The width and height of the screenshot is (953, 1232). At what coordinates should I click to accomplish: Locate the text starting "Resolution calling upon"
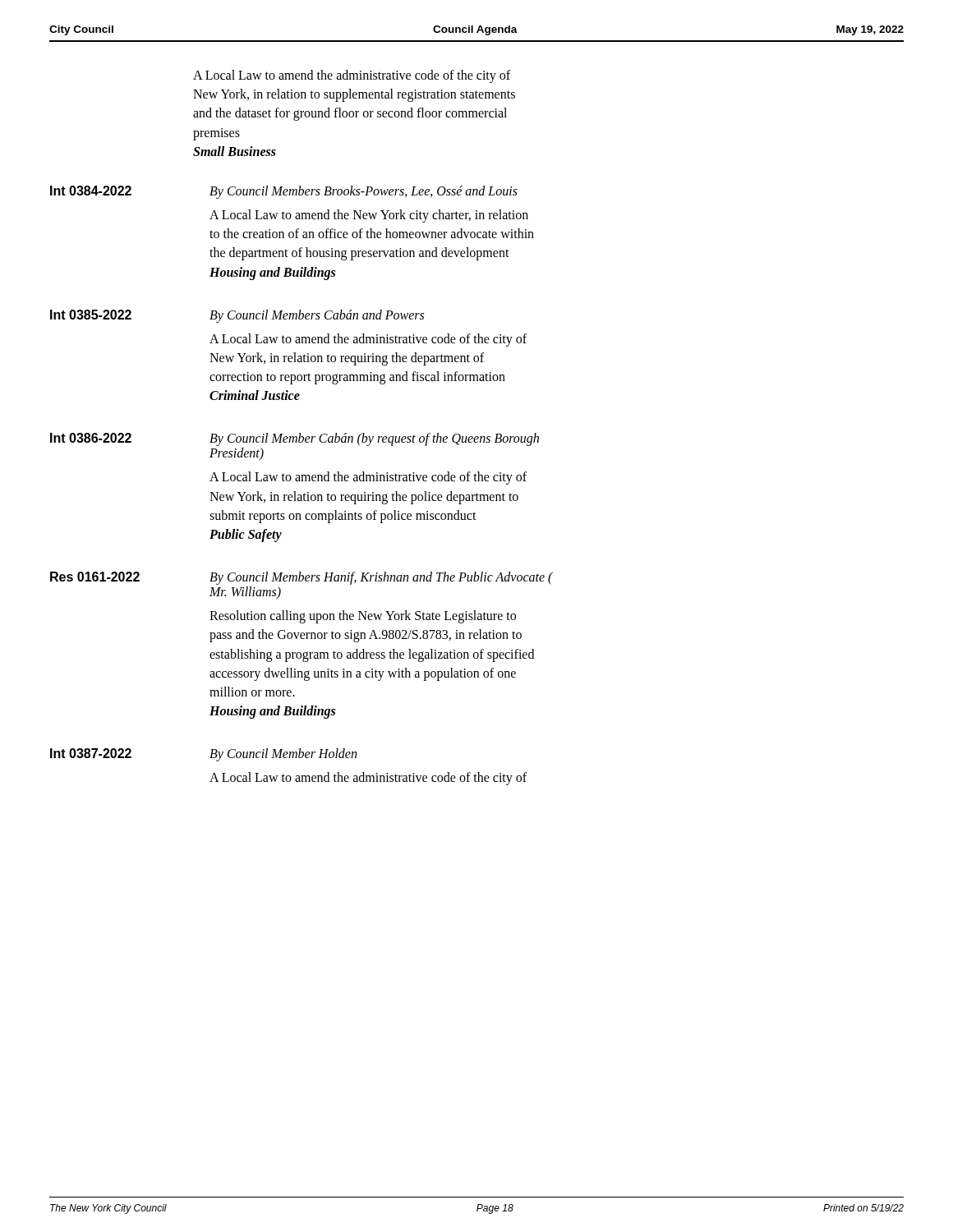372,663
